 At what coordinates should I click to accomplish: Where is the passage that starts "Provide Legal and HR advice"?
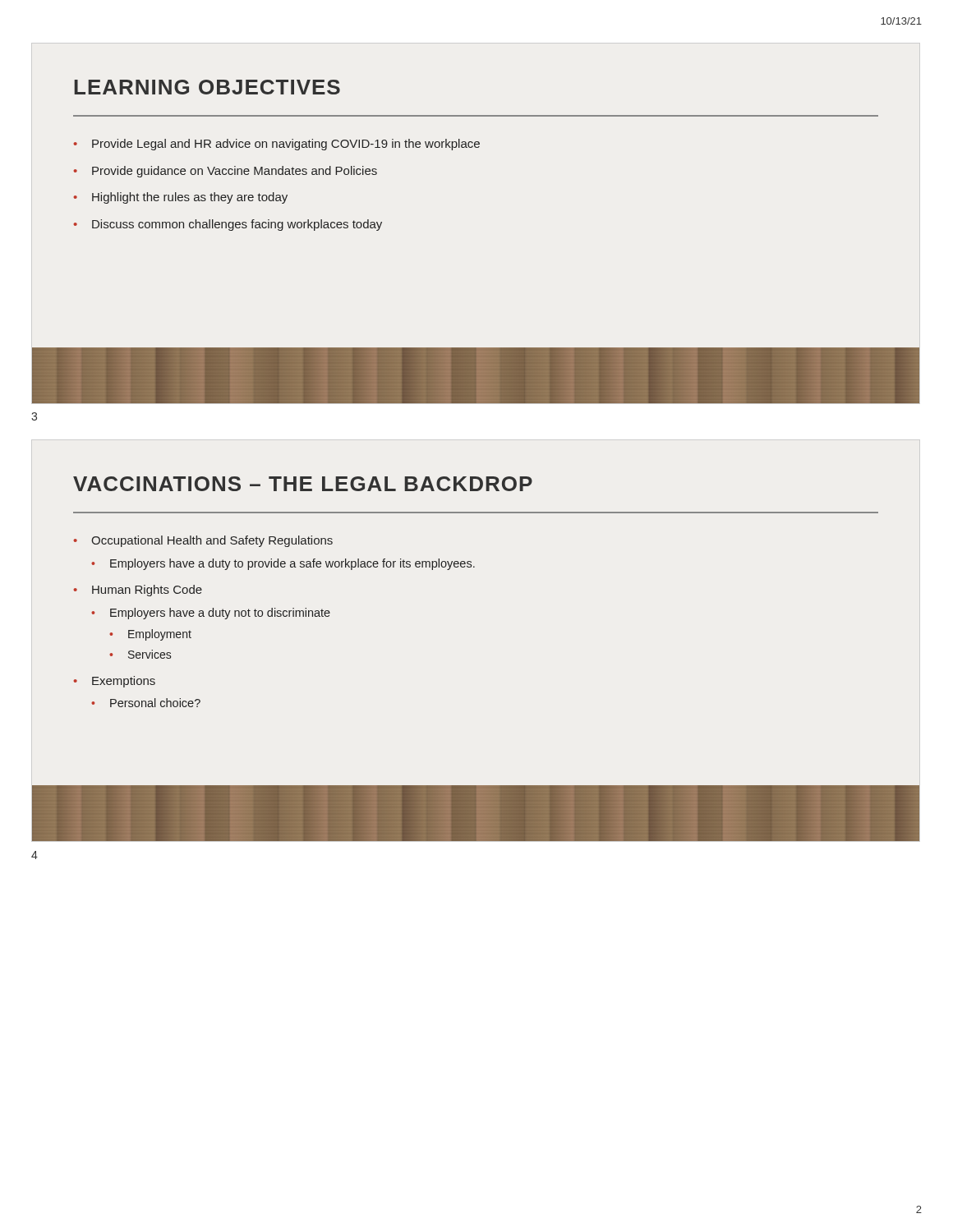[x=286, y=143]
